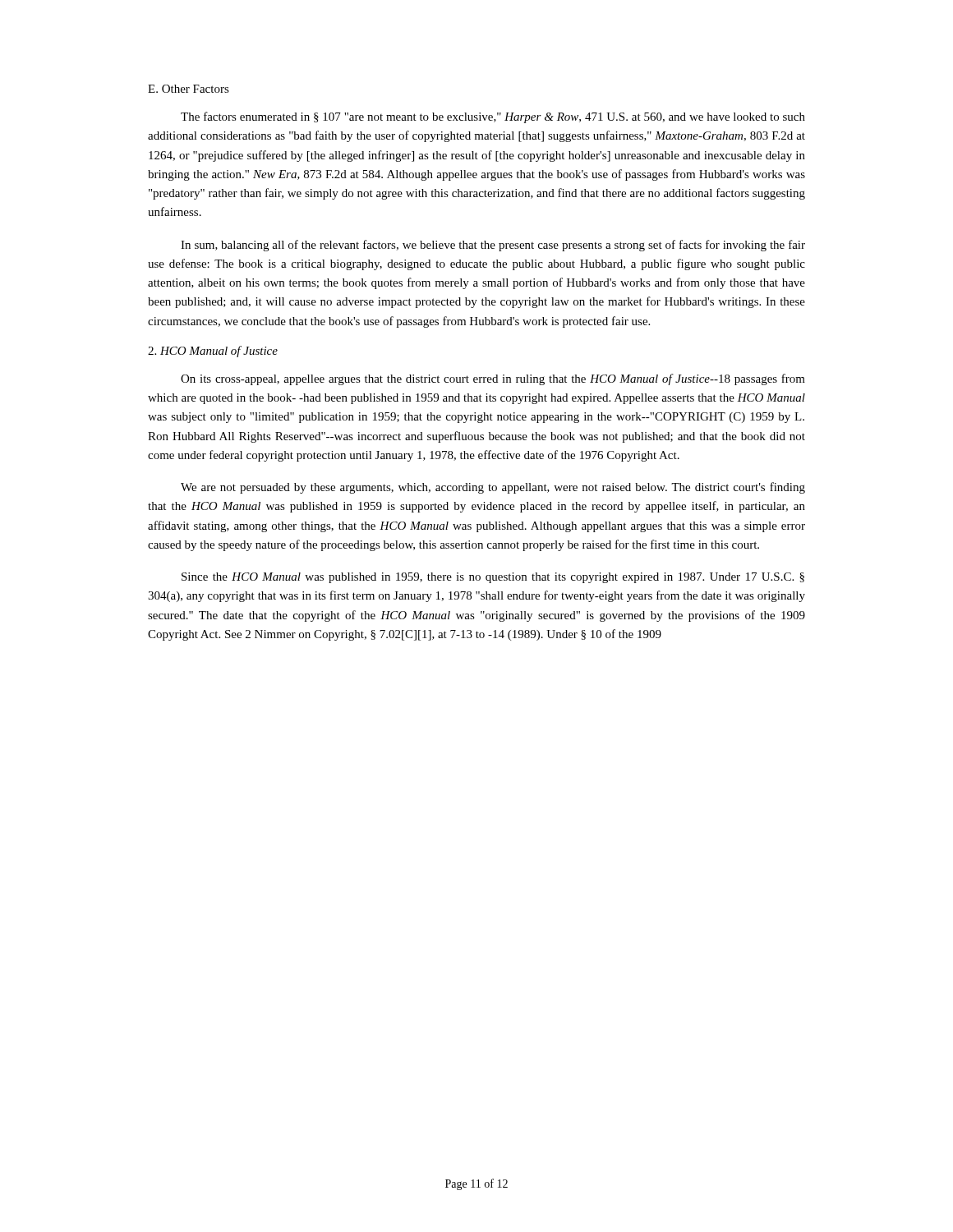
Task: Point to the block beginning "On its cross-appeal, appellee argues that"
Action: [x=476, y=417]
